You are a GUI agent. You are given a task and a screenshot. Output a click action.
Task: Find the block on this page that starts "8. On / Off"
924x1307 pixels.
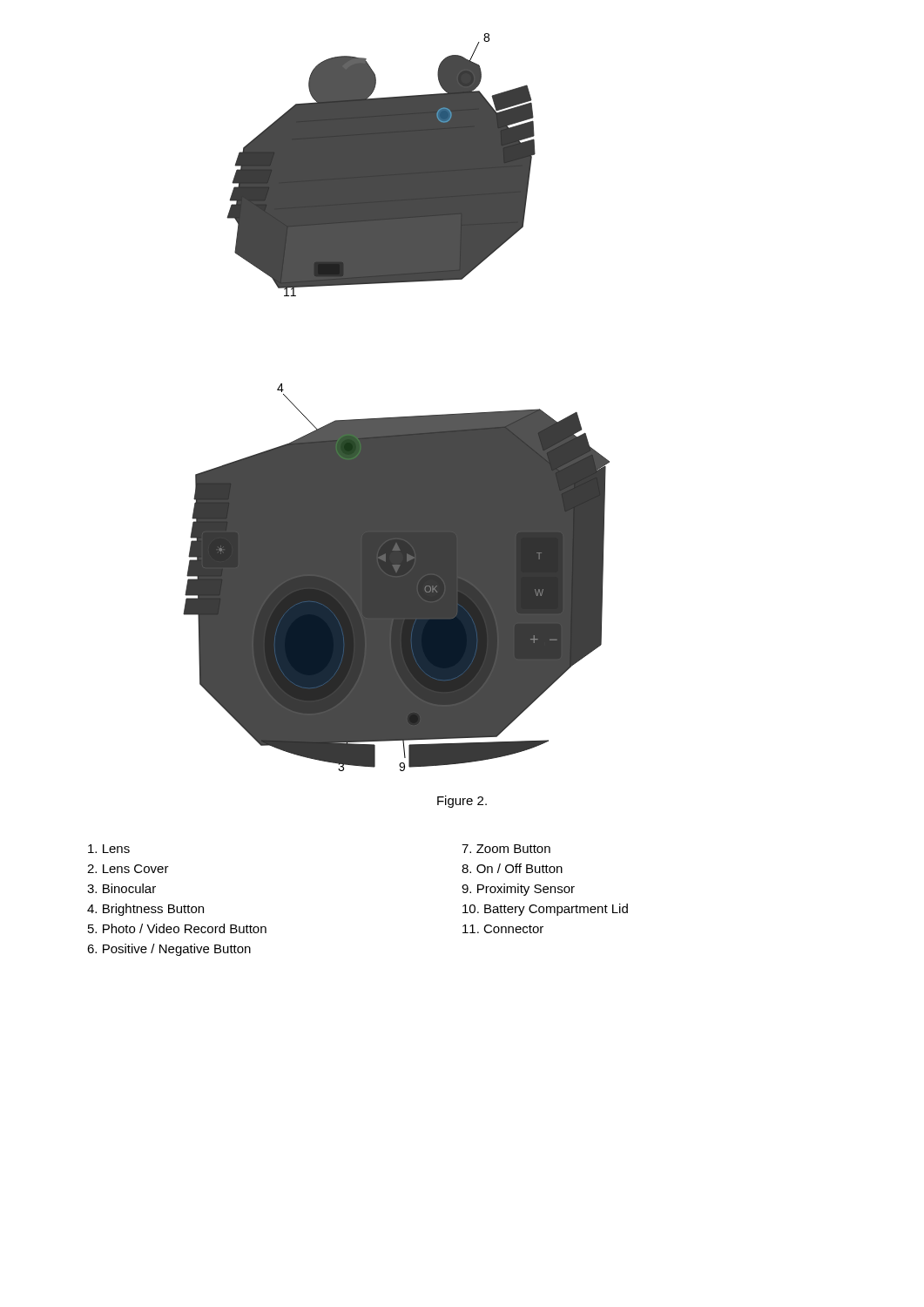pyautogui.click(x=512, y=868)
